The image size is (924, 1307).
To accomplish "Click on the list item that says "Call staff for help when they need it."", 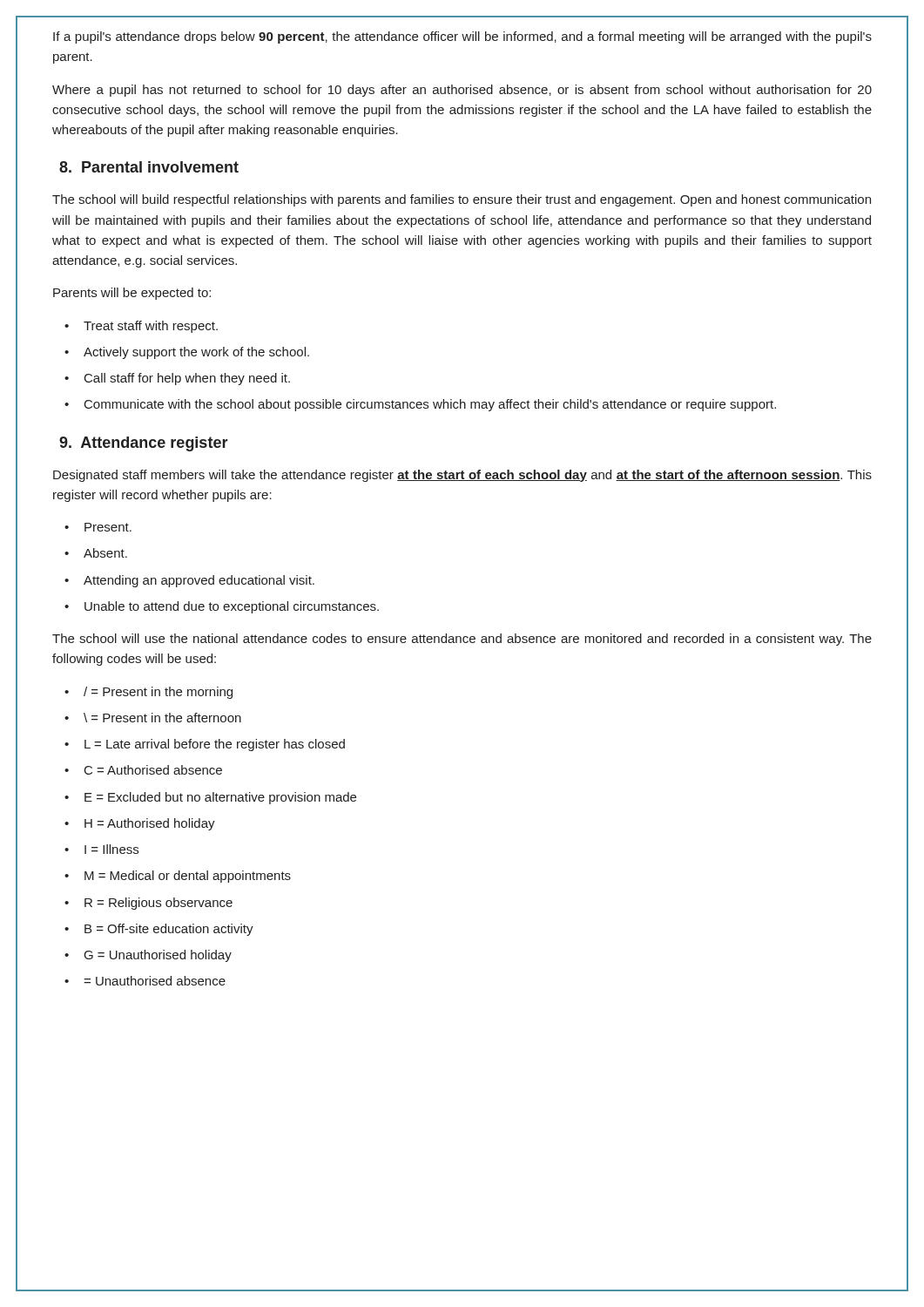I will click(187, 378).
